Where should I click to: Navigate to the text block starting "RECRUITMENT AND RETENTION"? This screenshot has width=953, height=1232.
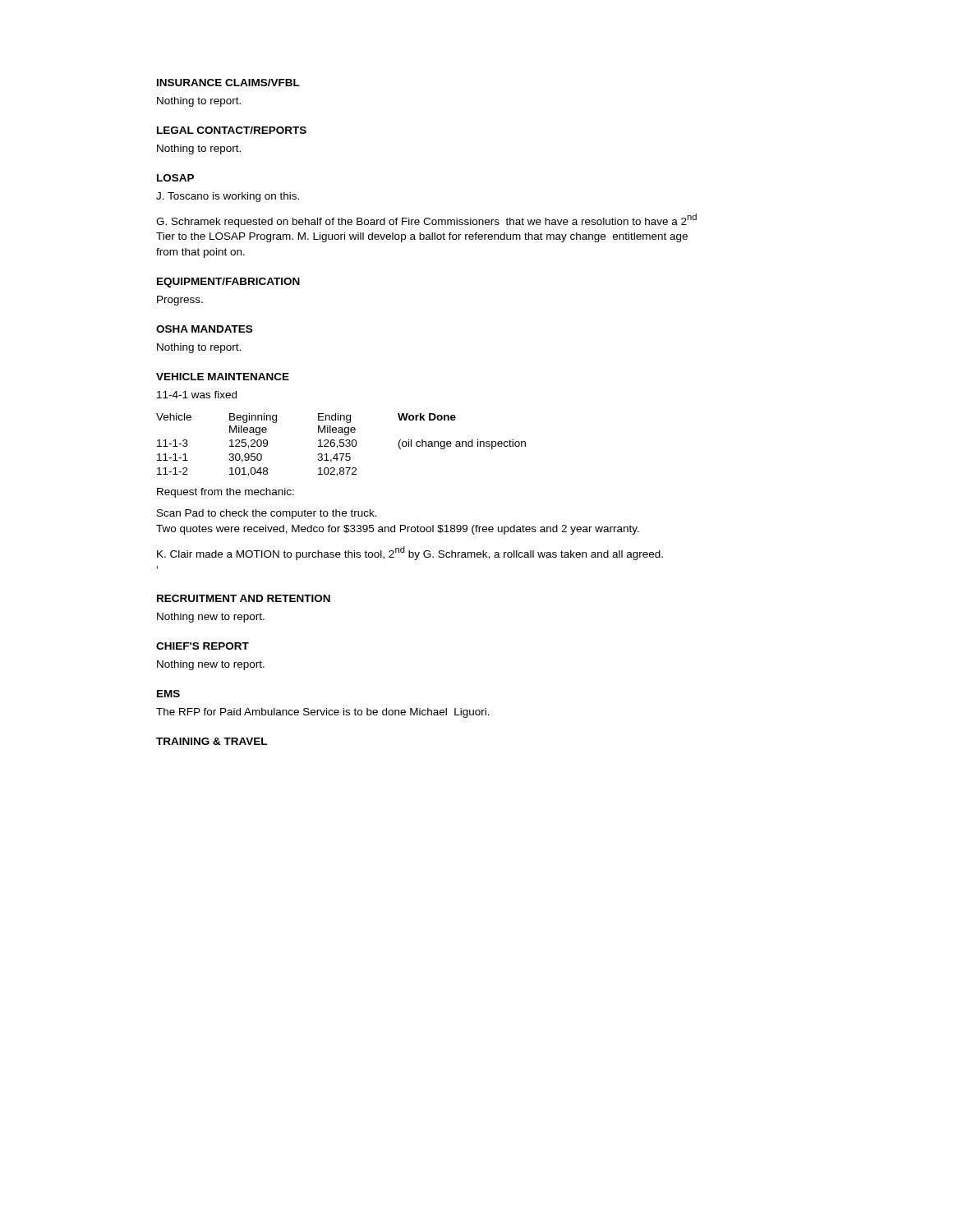click(243, 599)
